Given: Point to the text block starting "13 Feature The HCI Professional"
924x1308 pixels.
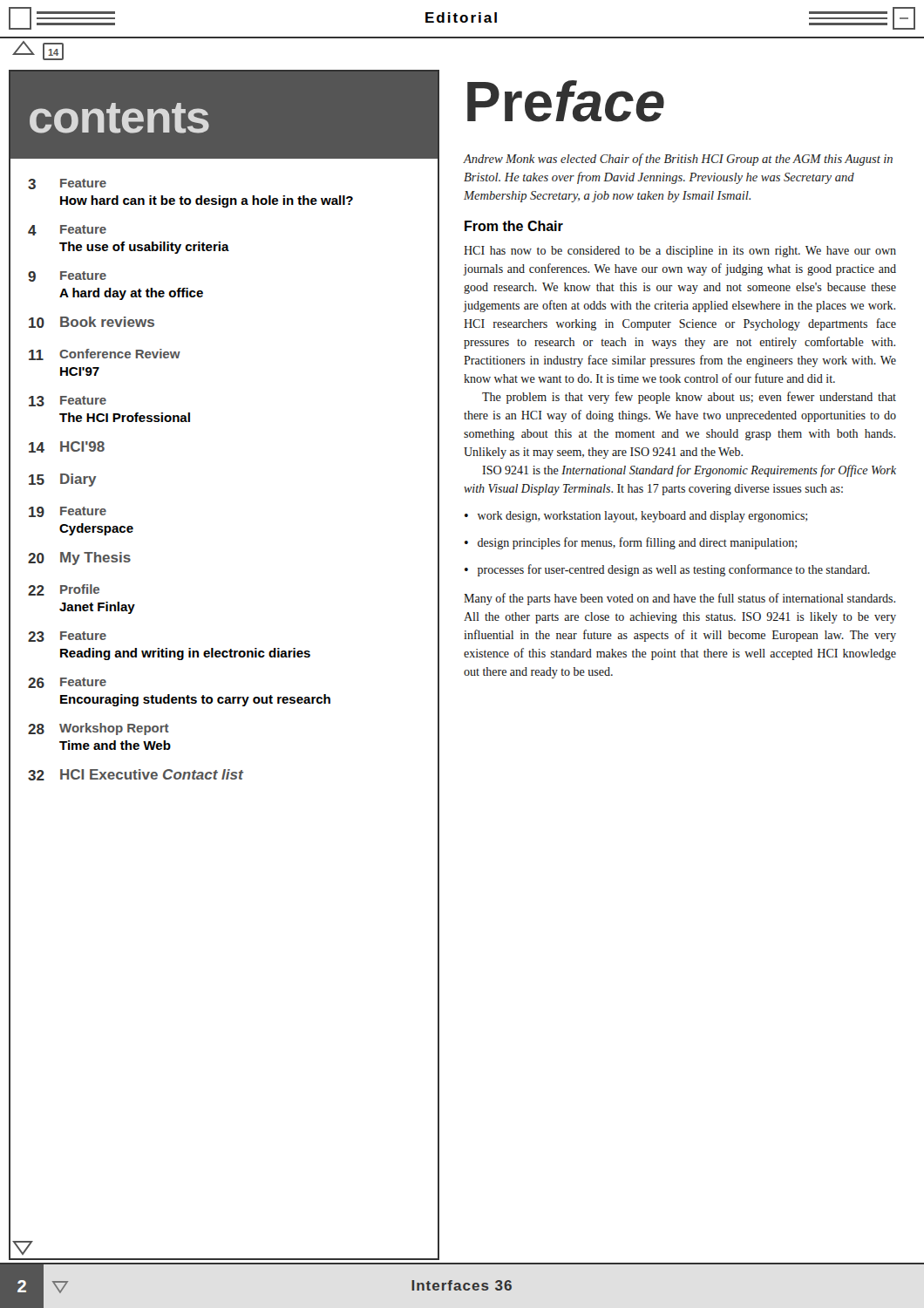Looking at the screenshot, I should (68, 401).
